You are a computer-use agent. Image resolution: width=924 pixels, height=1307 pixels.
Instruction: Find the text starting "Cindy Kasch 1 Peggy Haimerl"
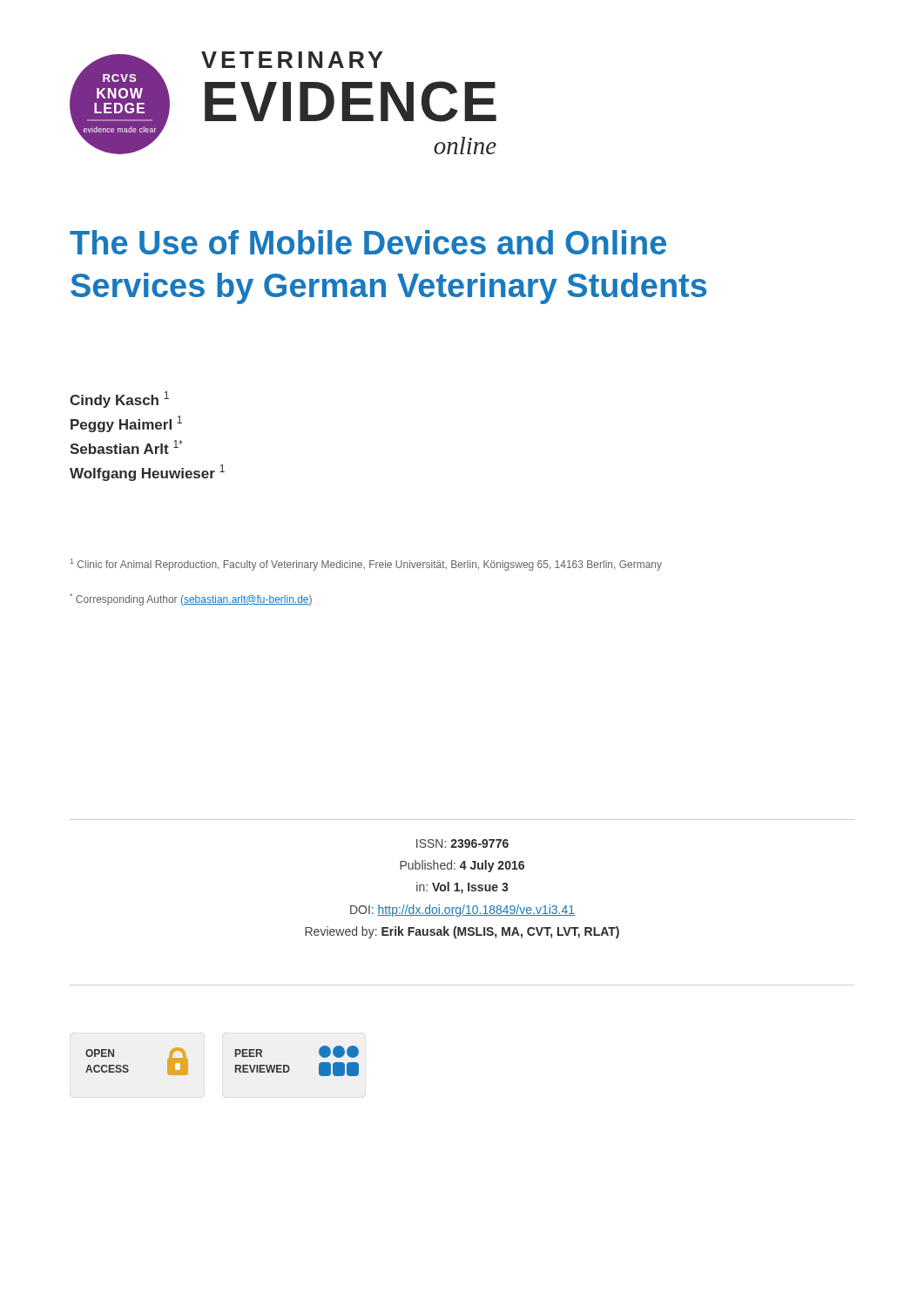pyautogui.click(x=119, y=400)
